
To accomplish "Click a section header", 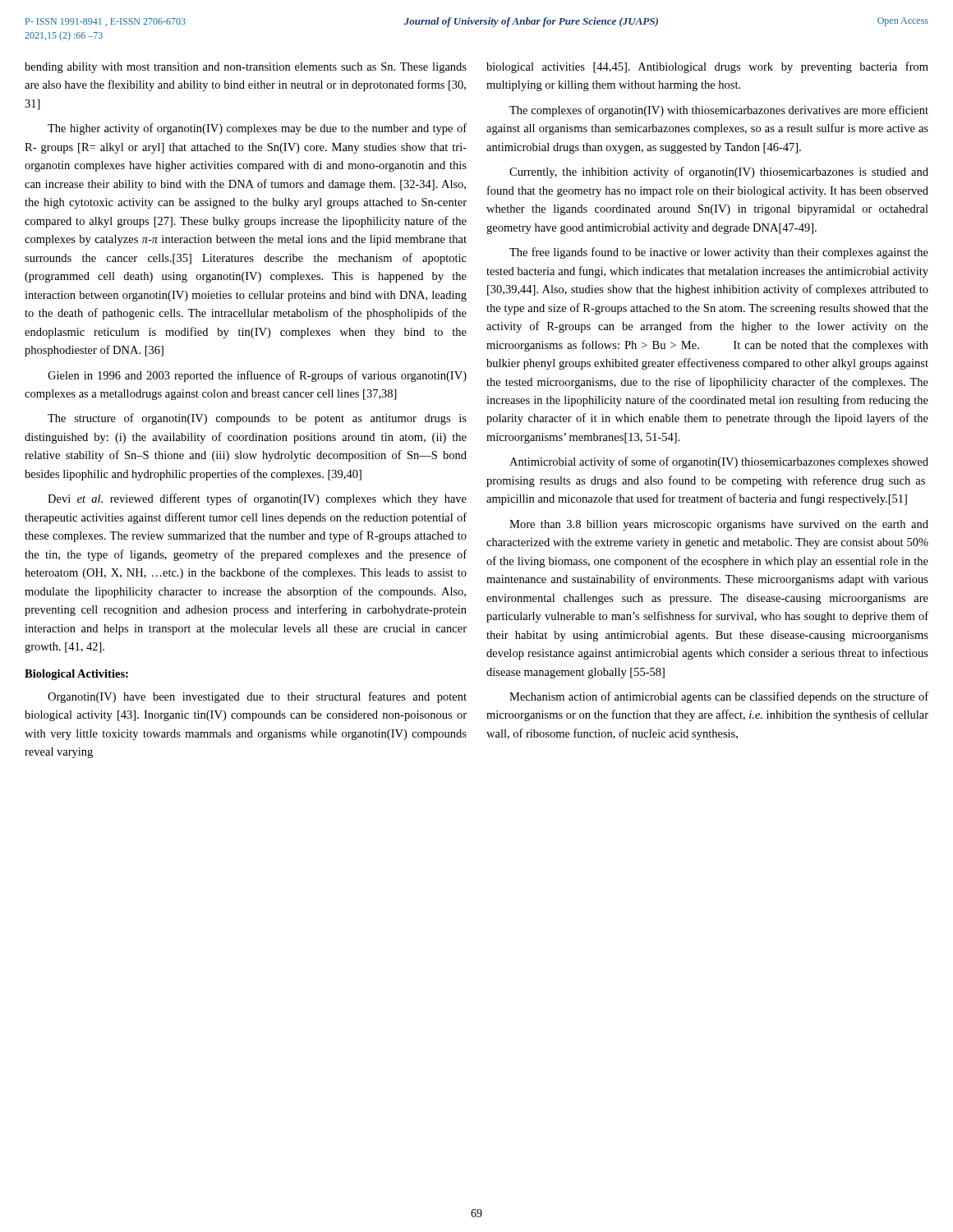I will [246, 673].
